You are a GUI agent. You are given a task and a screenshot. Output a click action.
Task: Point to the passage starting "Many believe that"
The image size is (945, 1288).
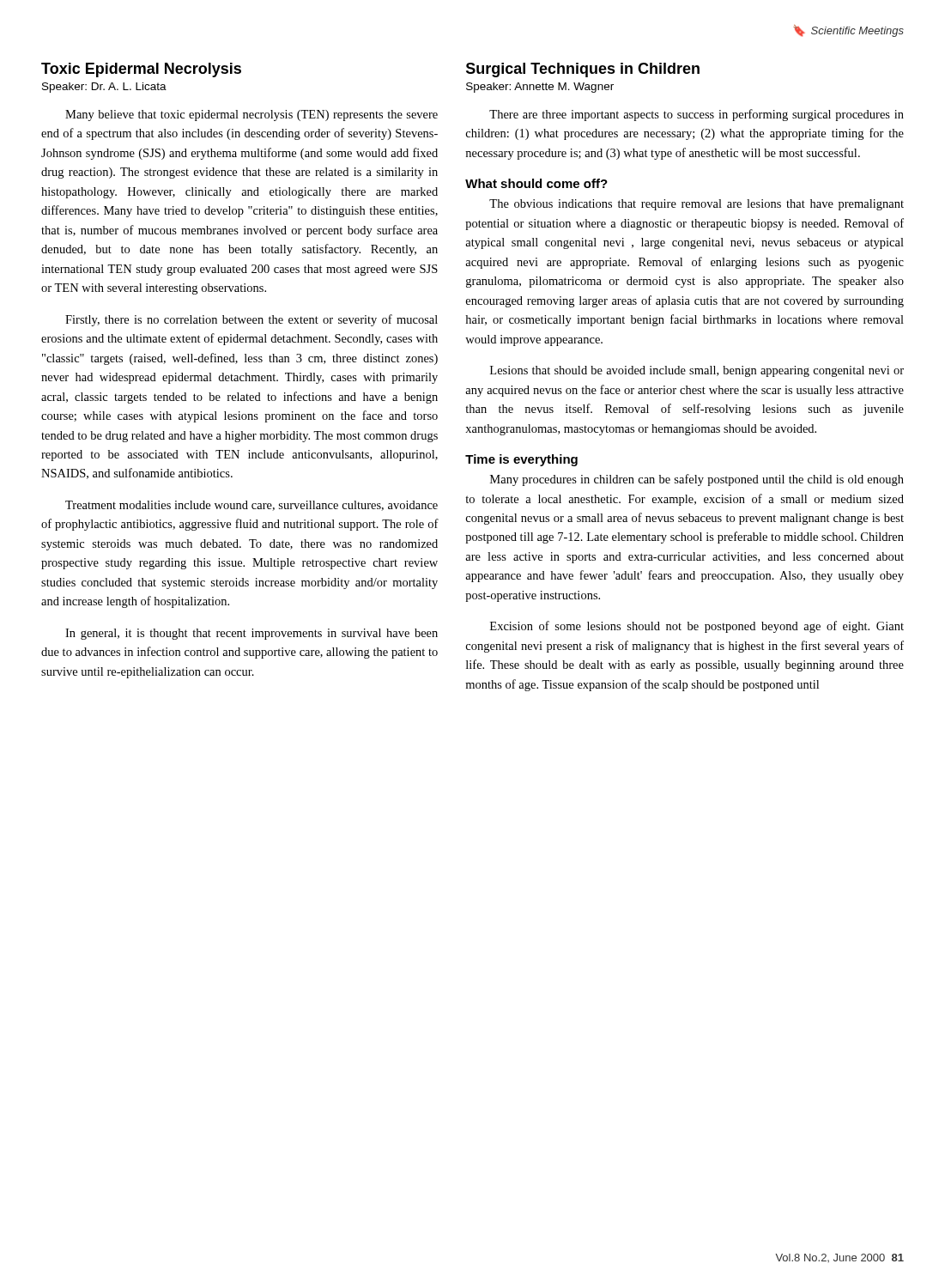[240, 201]
